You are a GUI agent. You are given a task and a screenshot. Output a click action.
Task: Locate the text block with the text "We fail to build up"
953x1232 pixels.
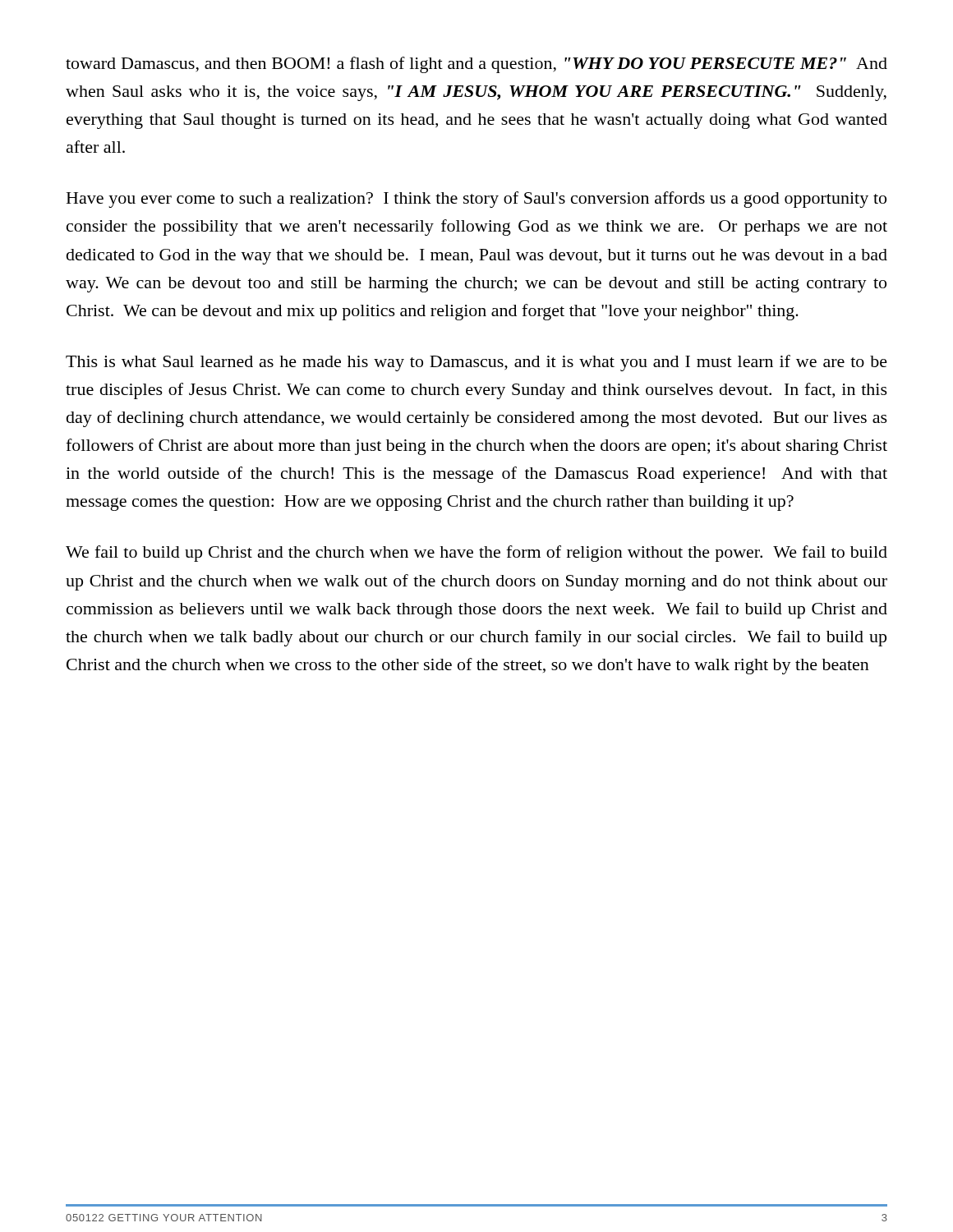tap(476, 608)
